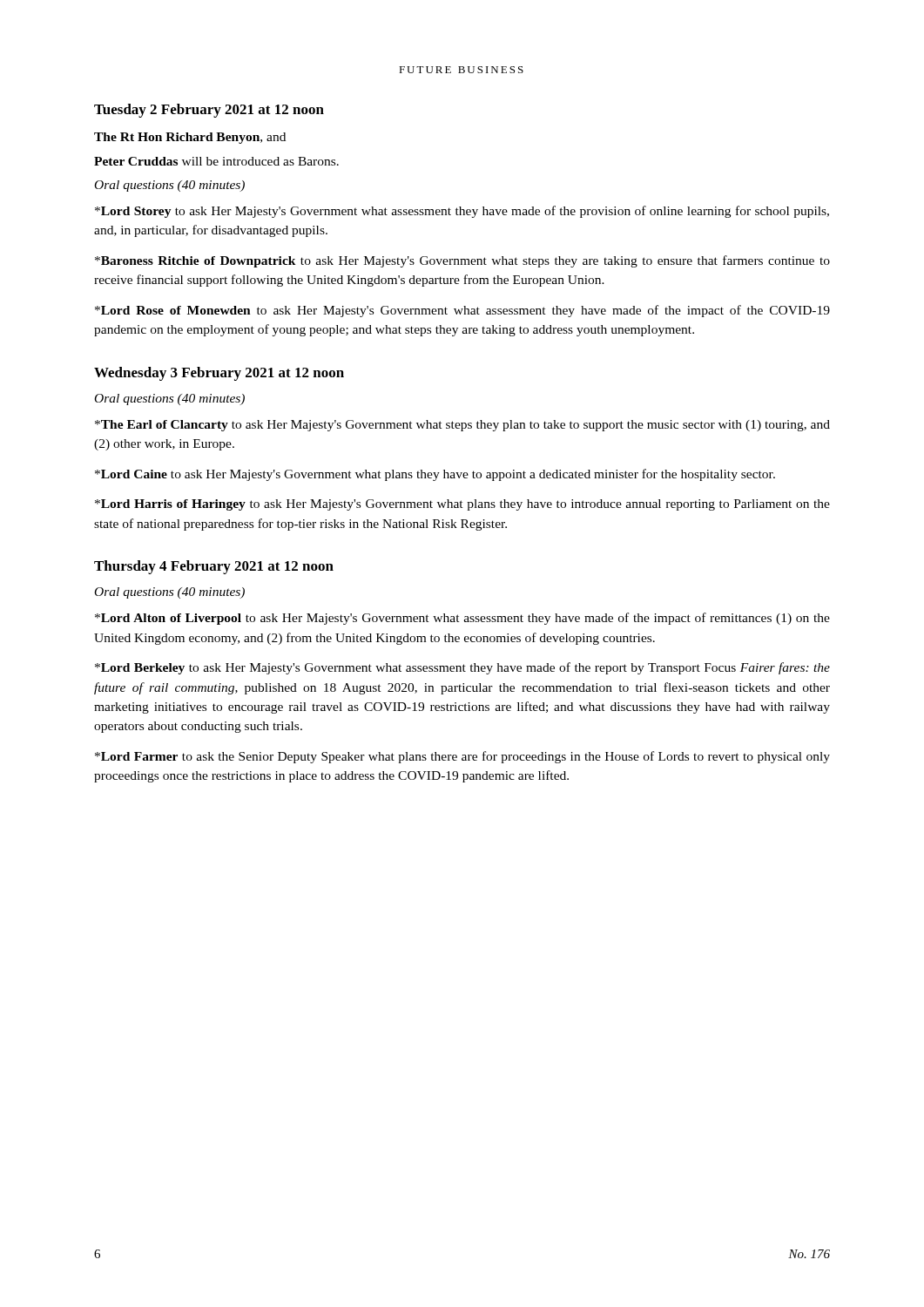Viewport: 924px width, 1307px height.
Task: Locate the text block starting "*Lord Rose of Monewden to ask"
Action: coord(462,319)
